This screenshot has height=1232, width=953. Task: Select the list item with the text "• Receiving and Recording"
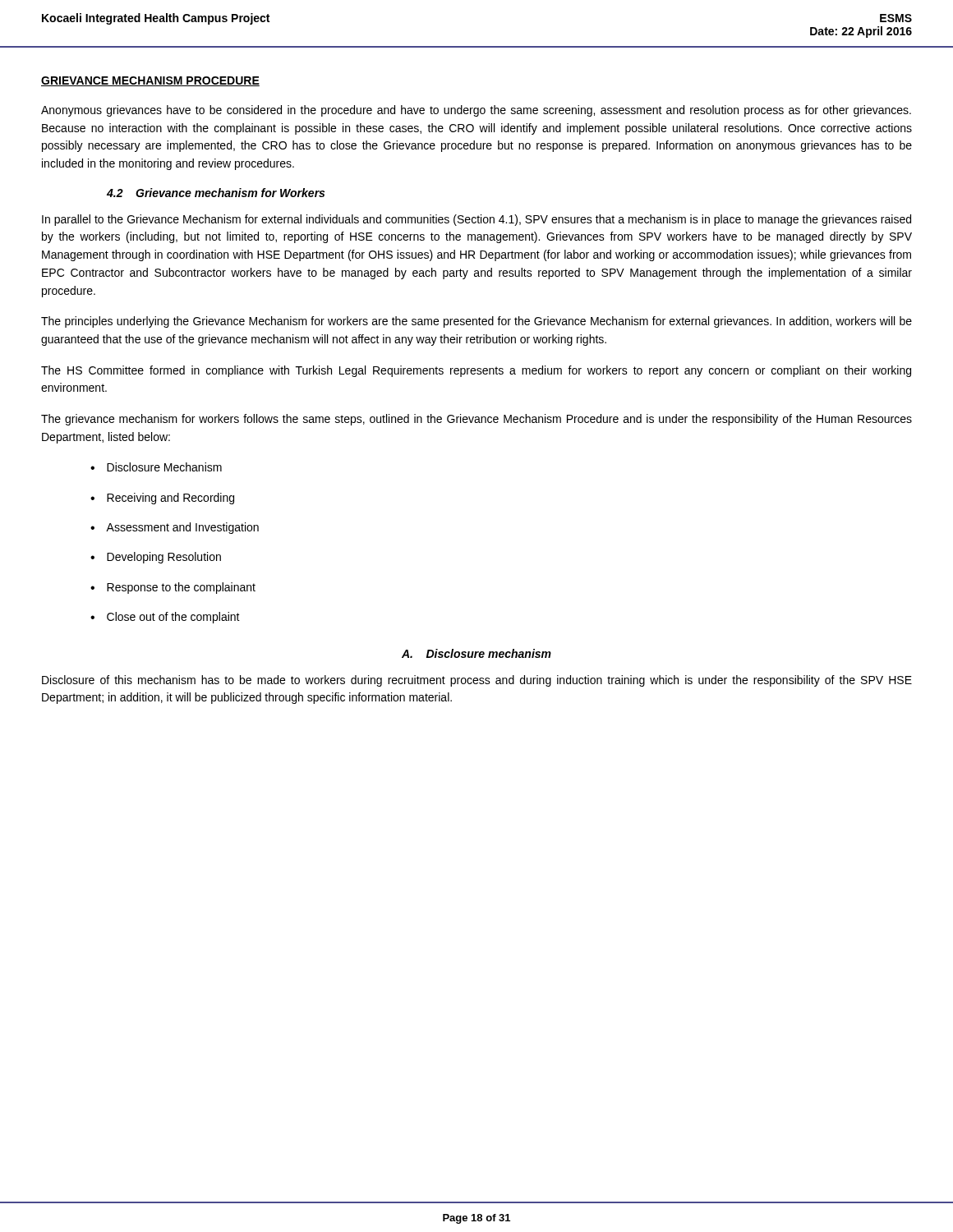tap(163, 498)
